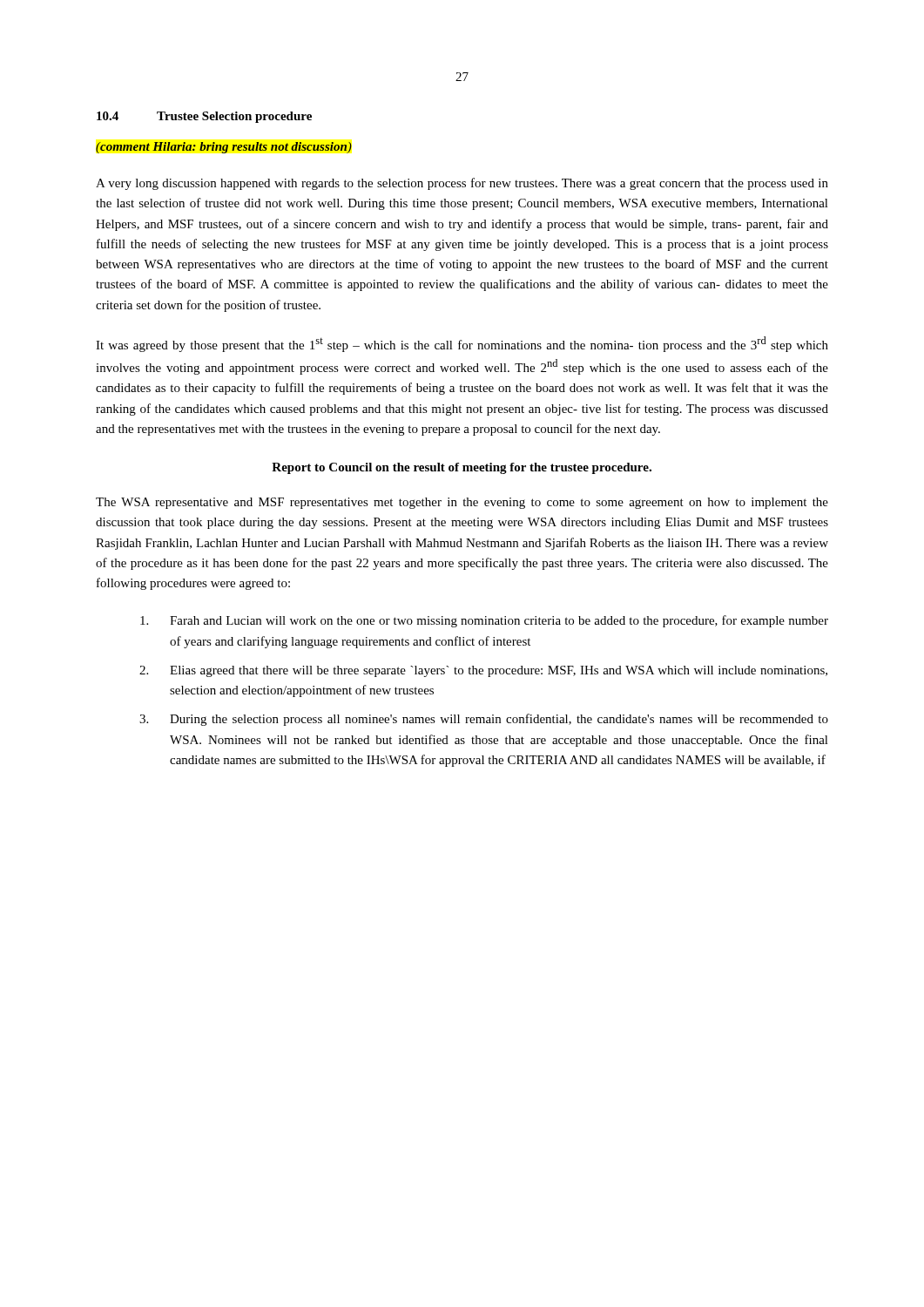The image size is (924, 1307).
Task: Navigate to the passage starting "(comment Hilaria: bring results not"
Action: pos(224,146)
